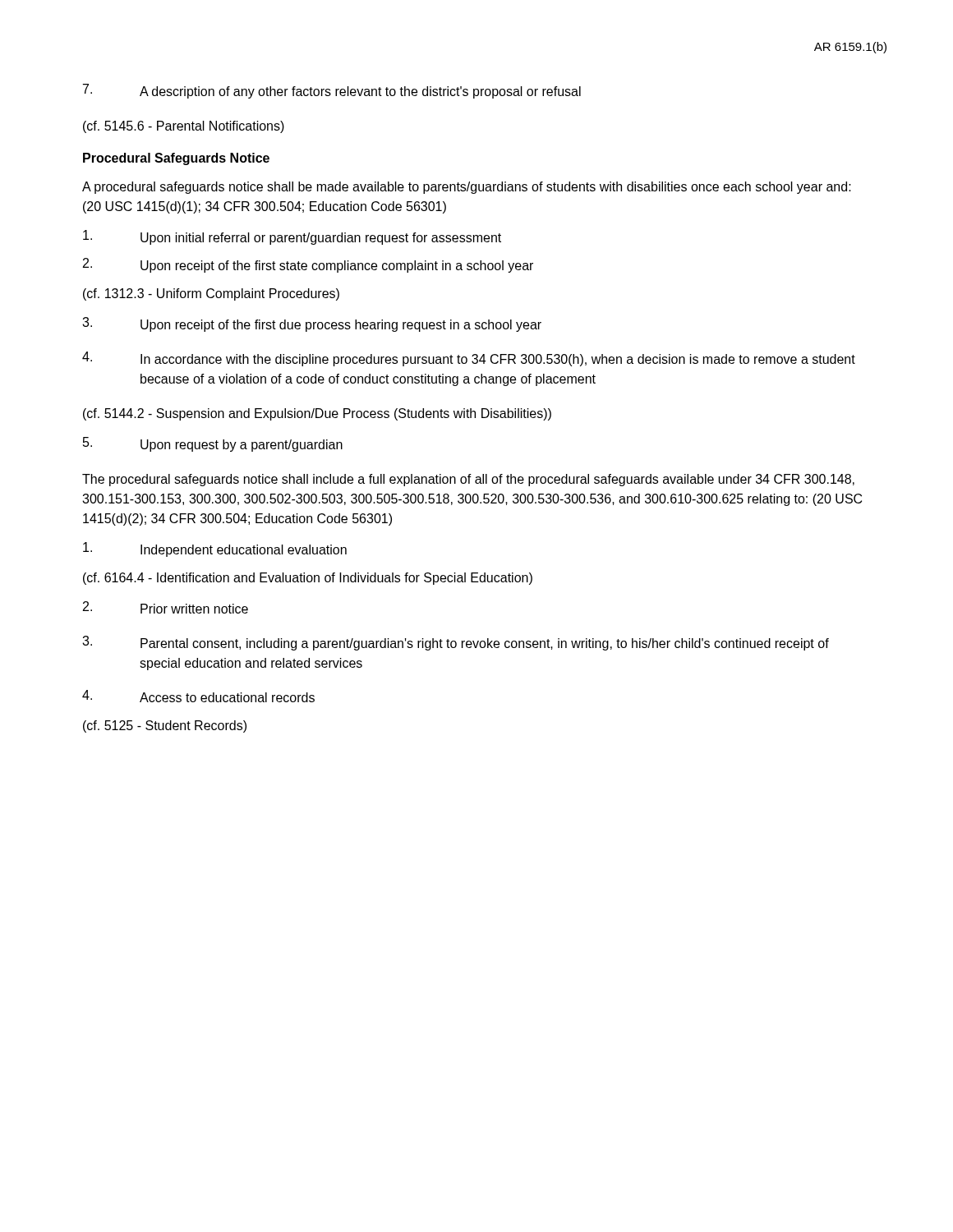Select the region starting "3. Parental consent, including a parent/guardian's right"
This screenshot has height=1232, width=953.
(476, 654)
